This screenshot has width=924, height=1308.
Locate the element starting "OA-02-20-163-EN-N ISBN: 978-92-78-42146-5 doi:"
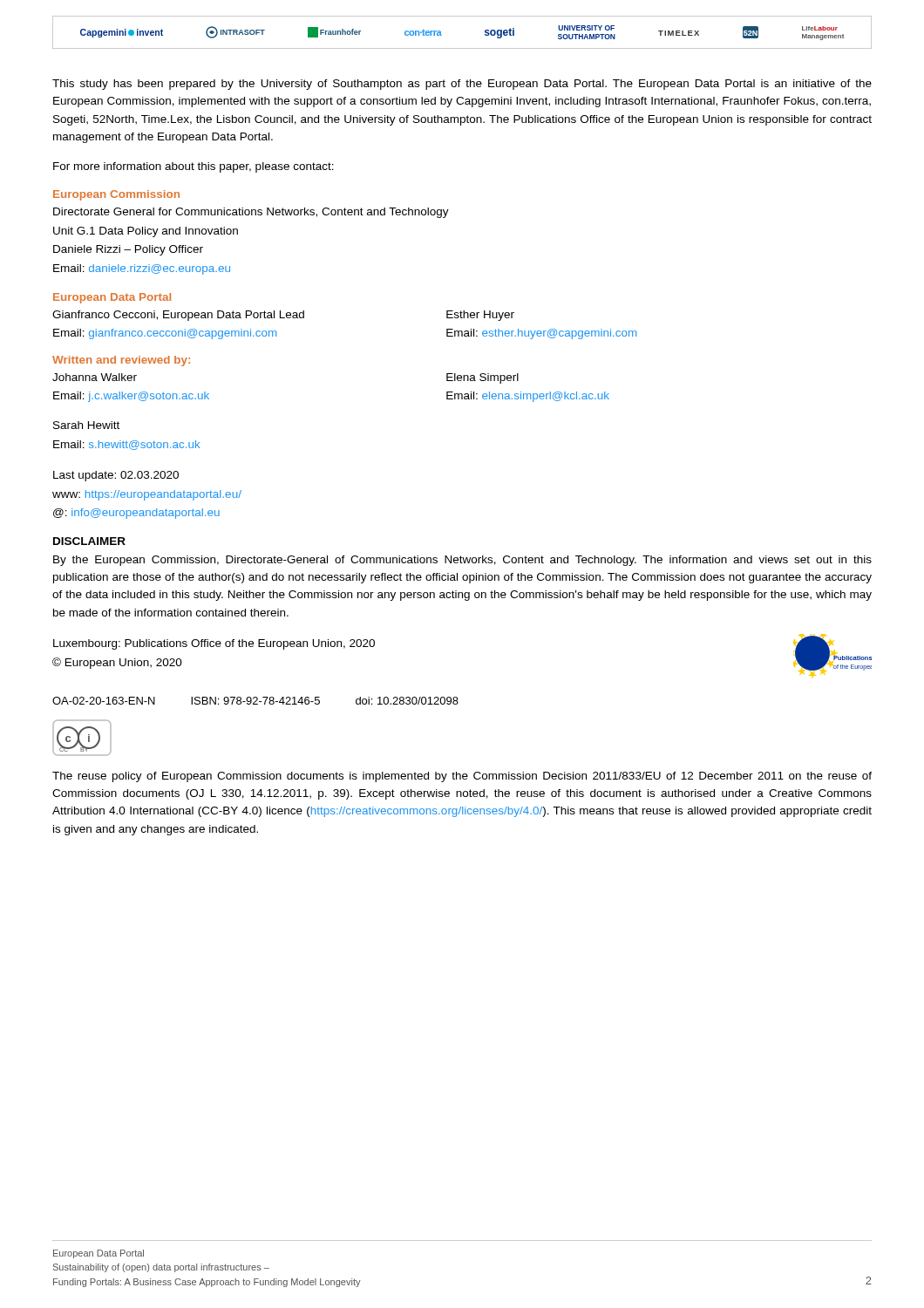tap(255, 701)
